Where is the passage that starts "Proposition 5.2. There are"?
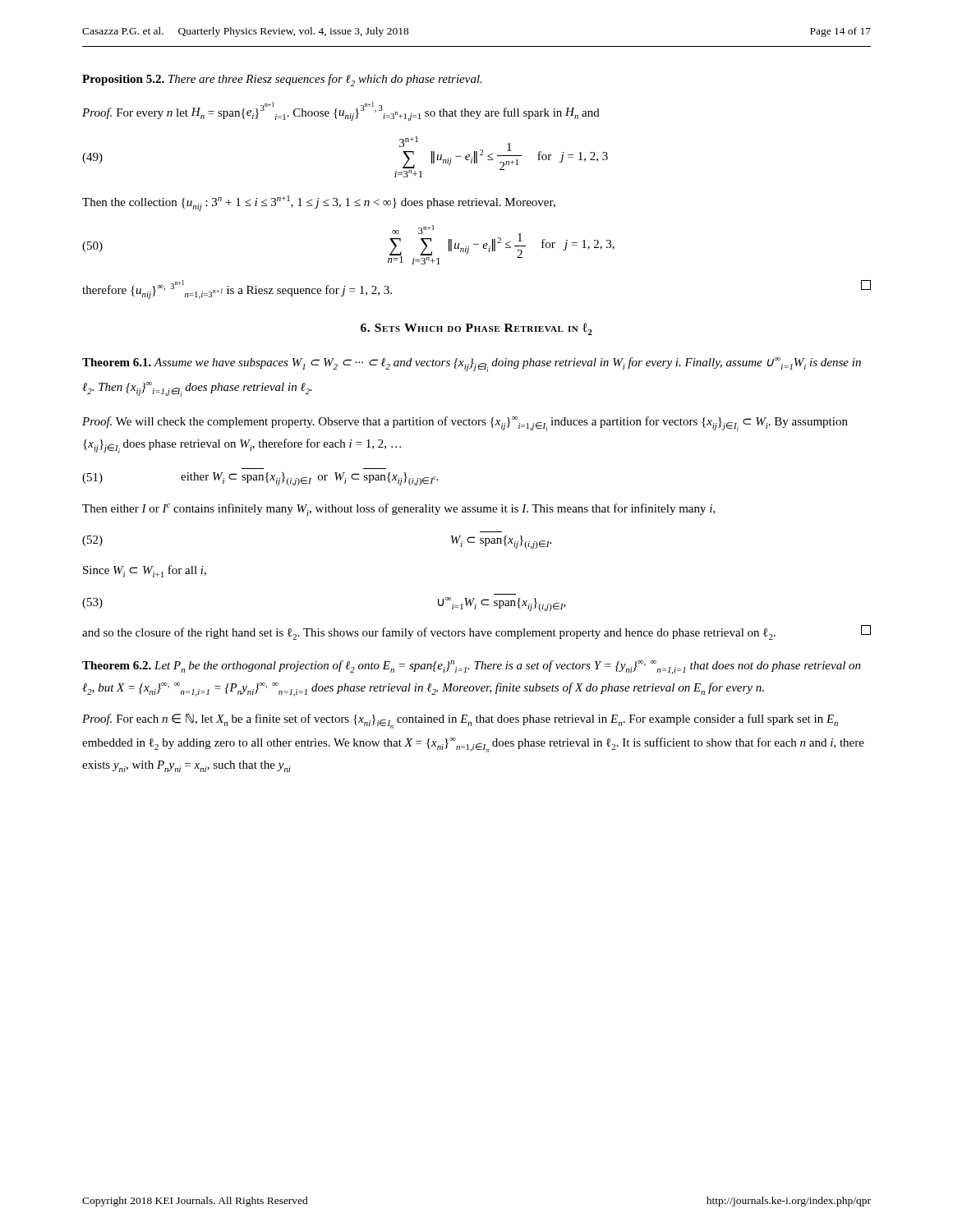This screenshot has width=953, height=1232. point(283,80)
